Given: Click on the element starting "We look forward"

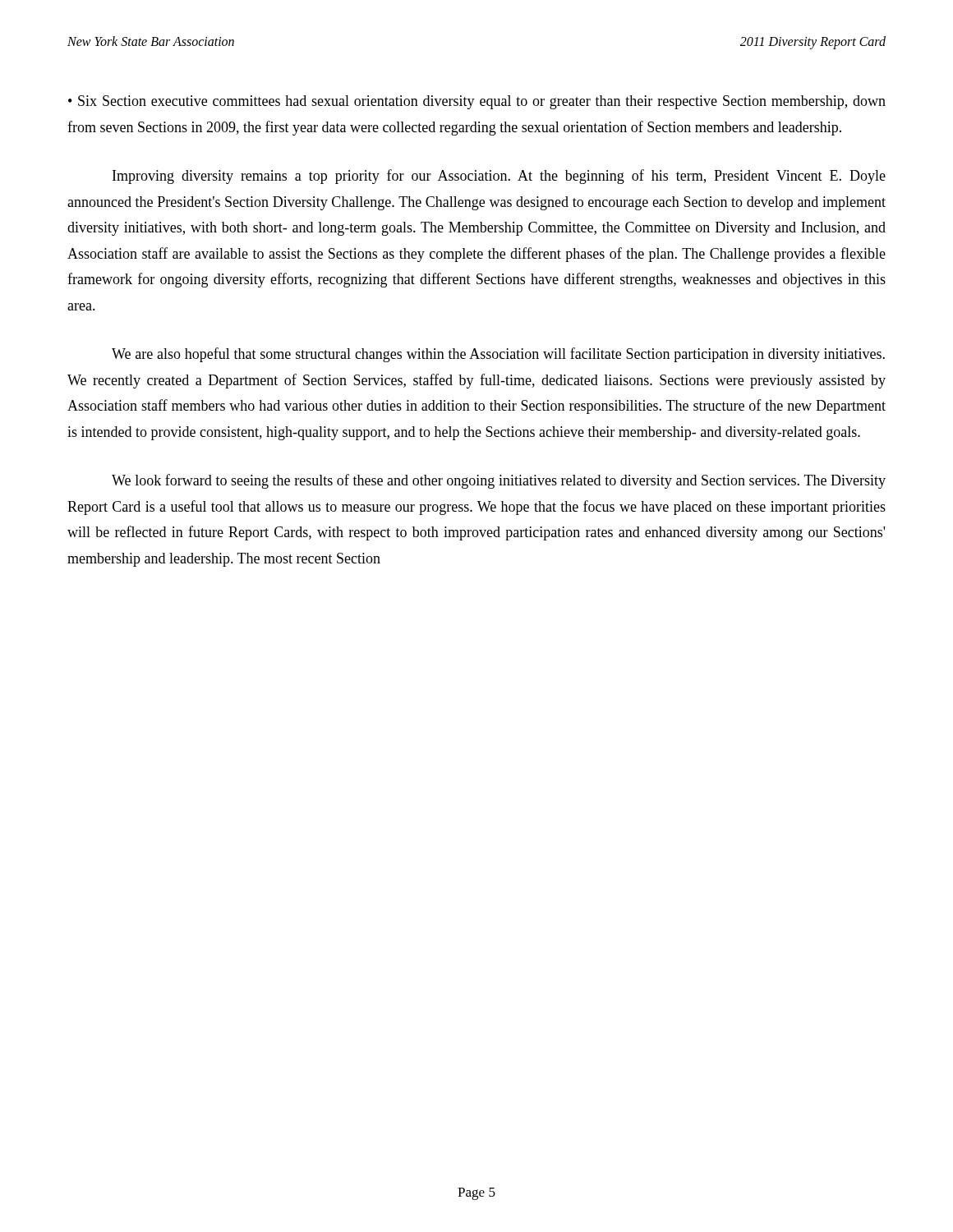Looking at the screenshot, I should coord(476,519).
